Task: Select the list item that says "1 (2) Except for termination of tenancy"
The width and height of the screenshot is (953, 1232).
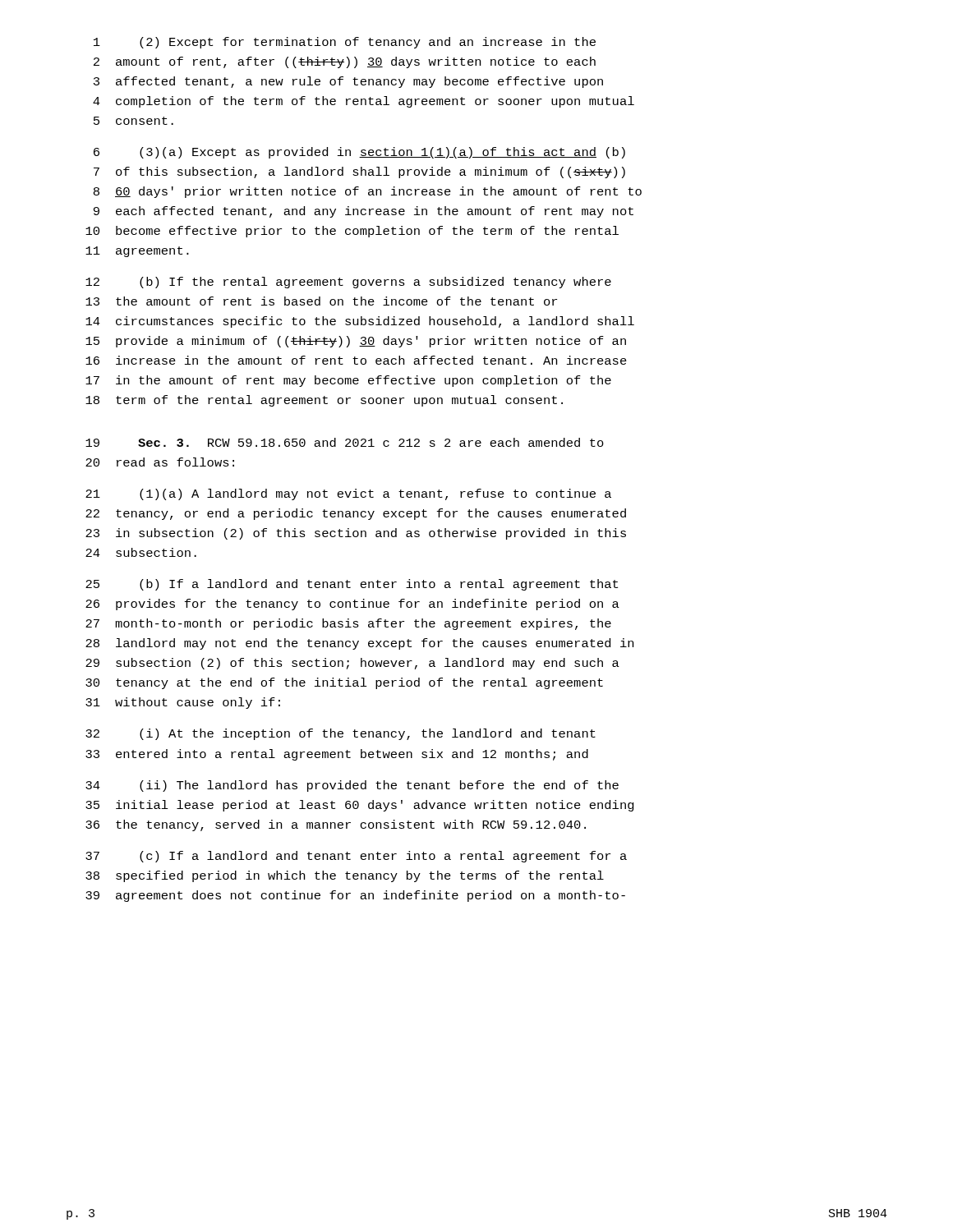Action: (x=476, y=43)
